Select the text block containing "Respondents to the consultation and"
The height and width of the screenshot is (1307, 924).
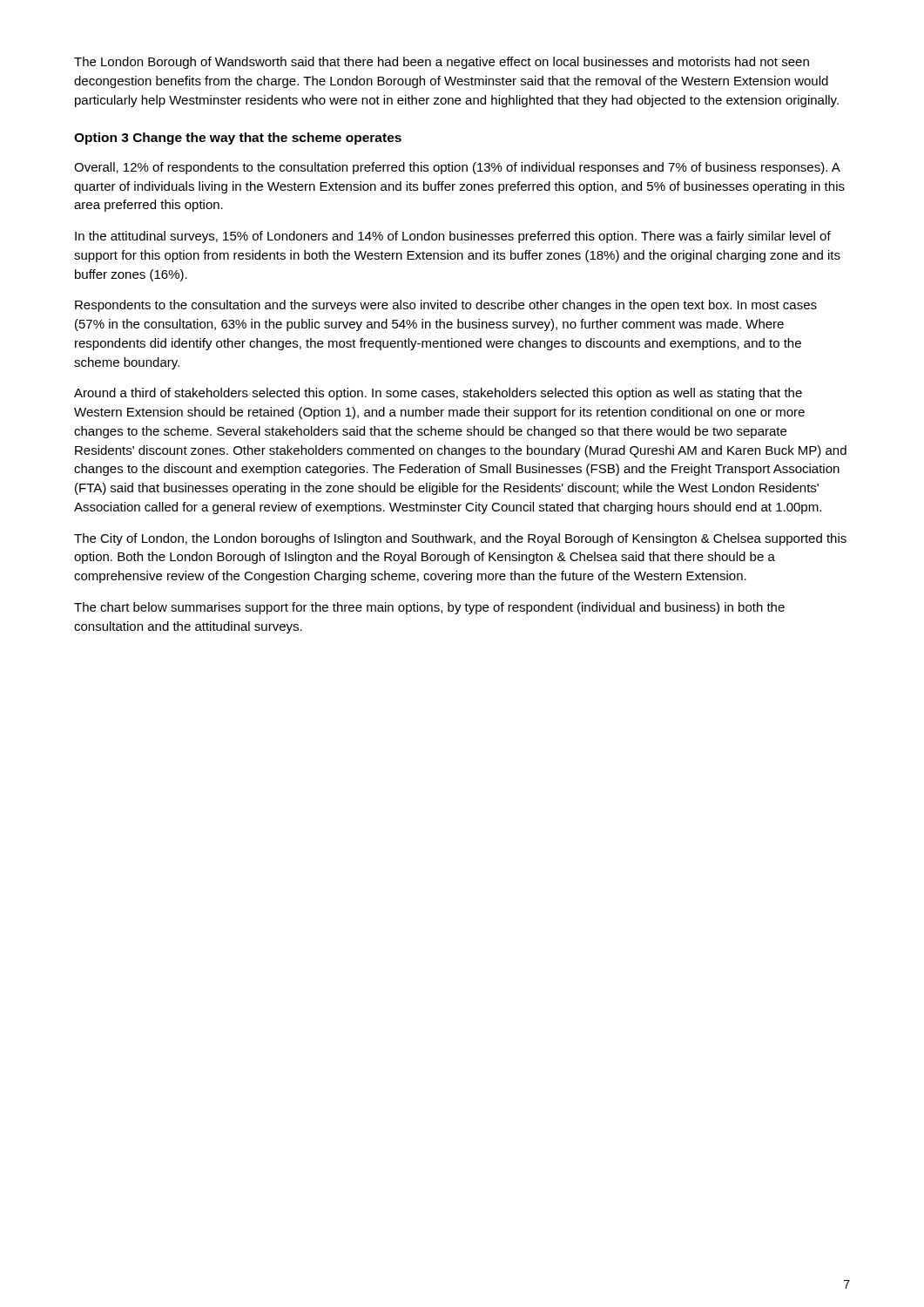445,333
